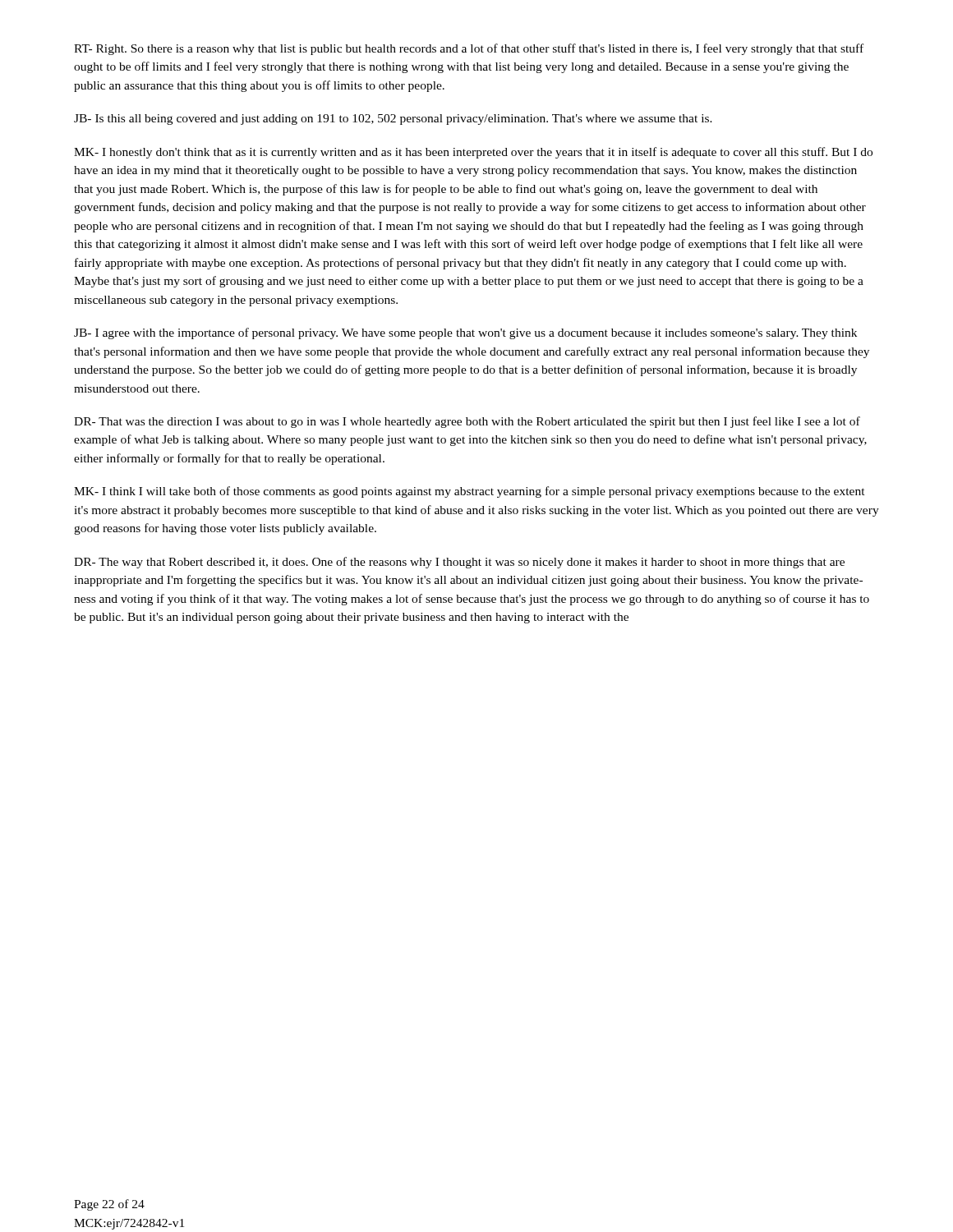Where is the passage that starts "RT- Right. So there"?

469,66
